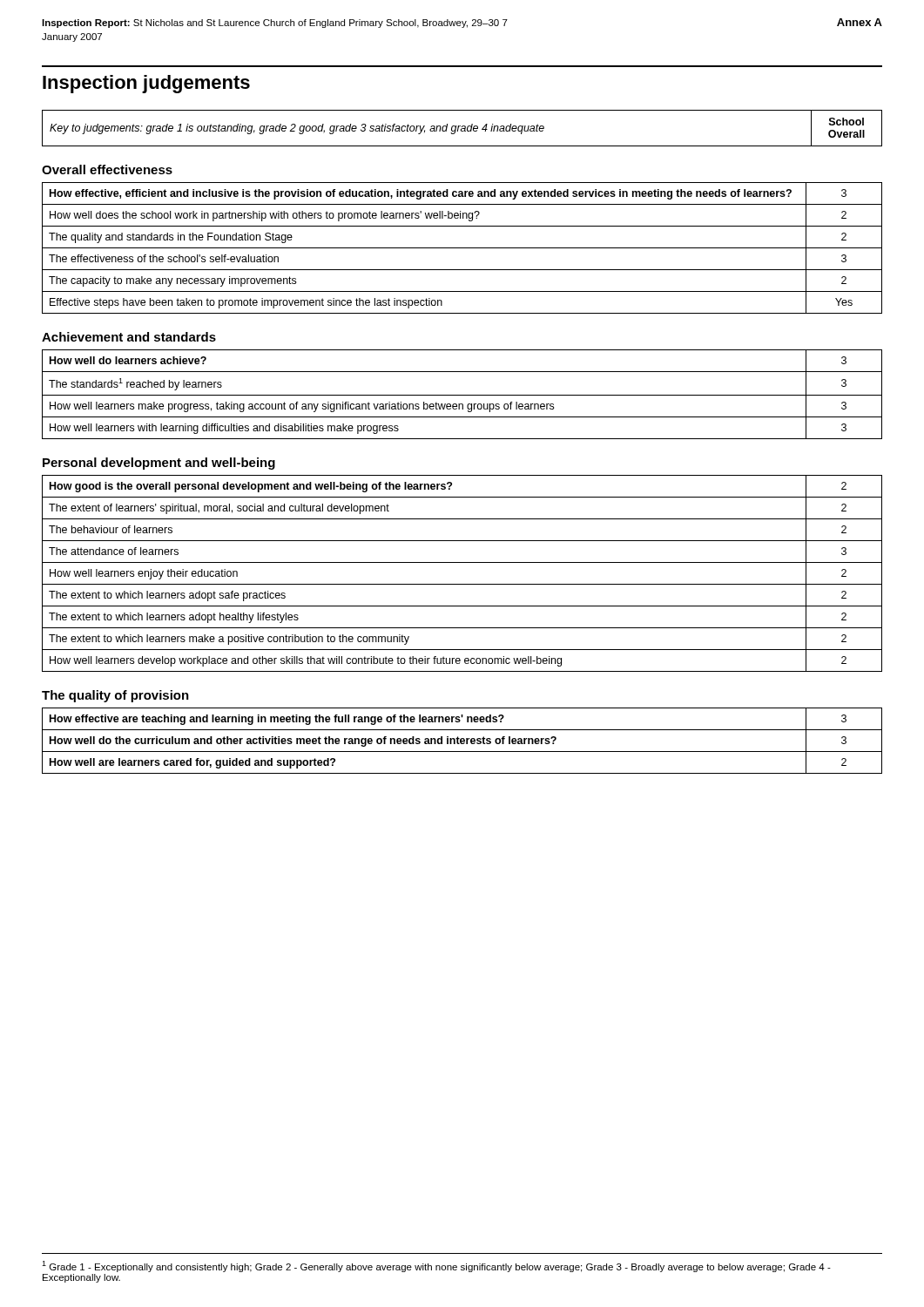Select the element starting "Inspection judgements"
924x1307 pixels.
(x=146, y=82)
